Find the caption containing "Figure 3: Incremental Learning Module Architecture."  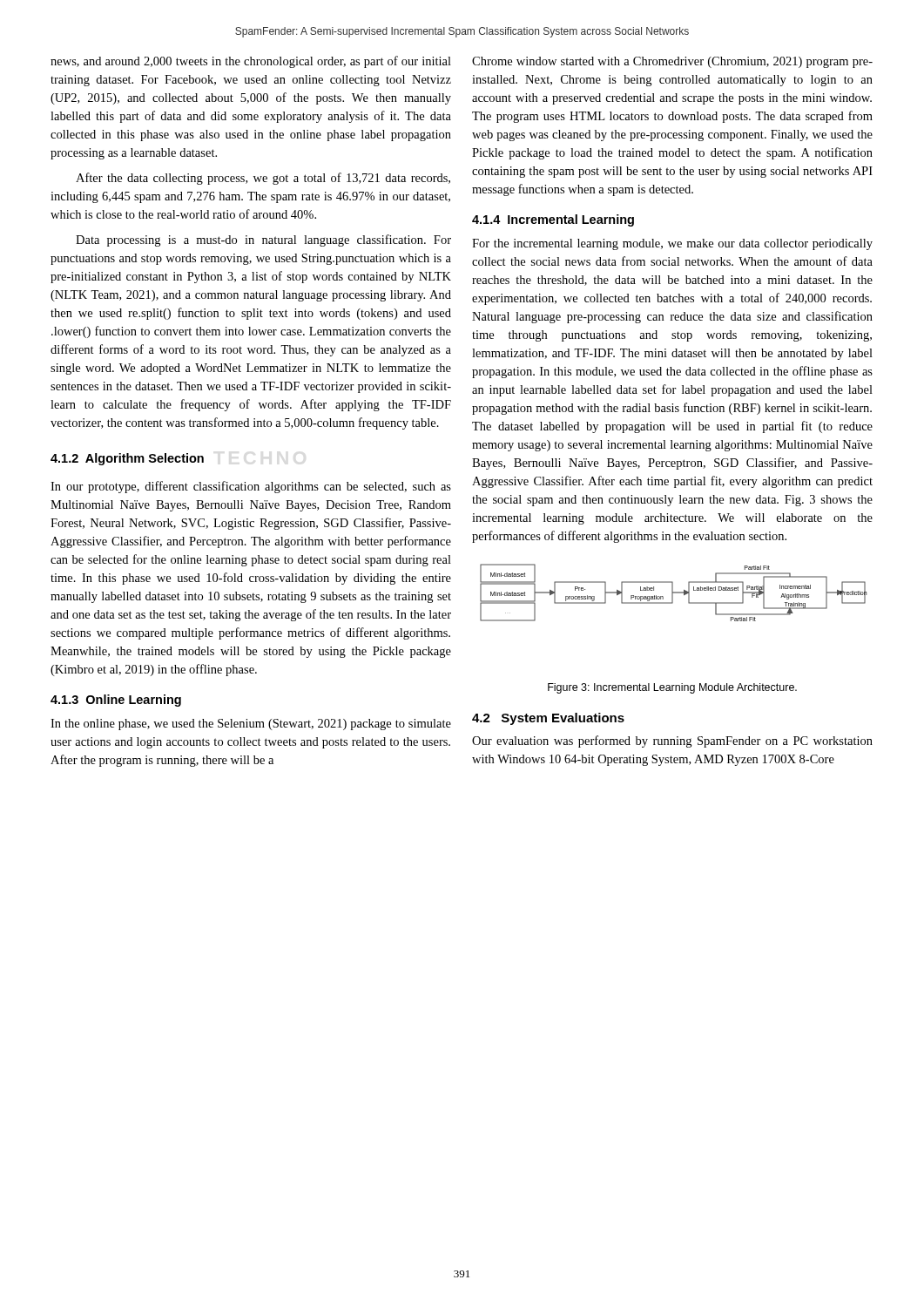click(672, 688)
